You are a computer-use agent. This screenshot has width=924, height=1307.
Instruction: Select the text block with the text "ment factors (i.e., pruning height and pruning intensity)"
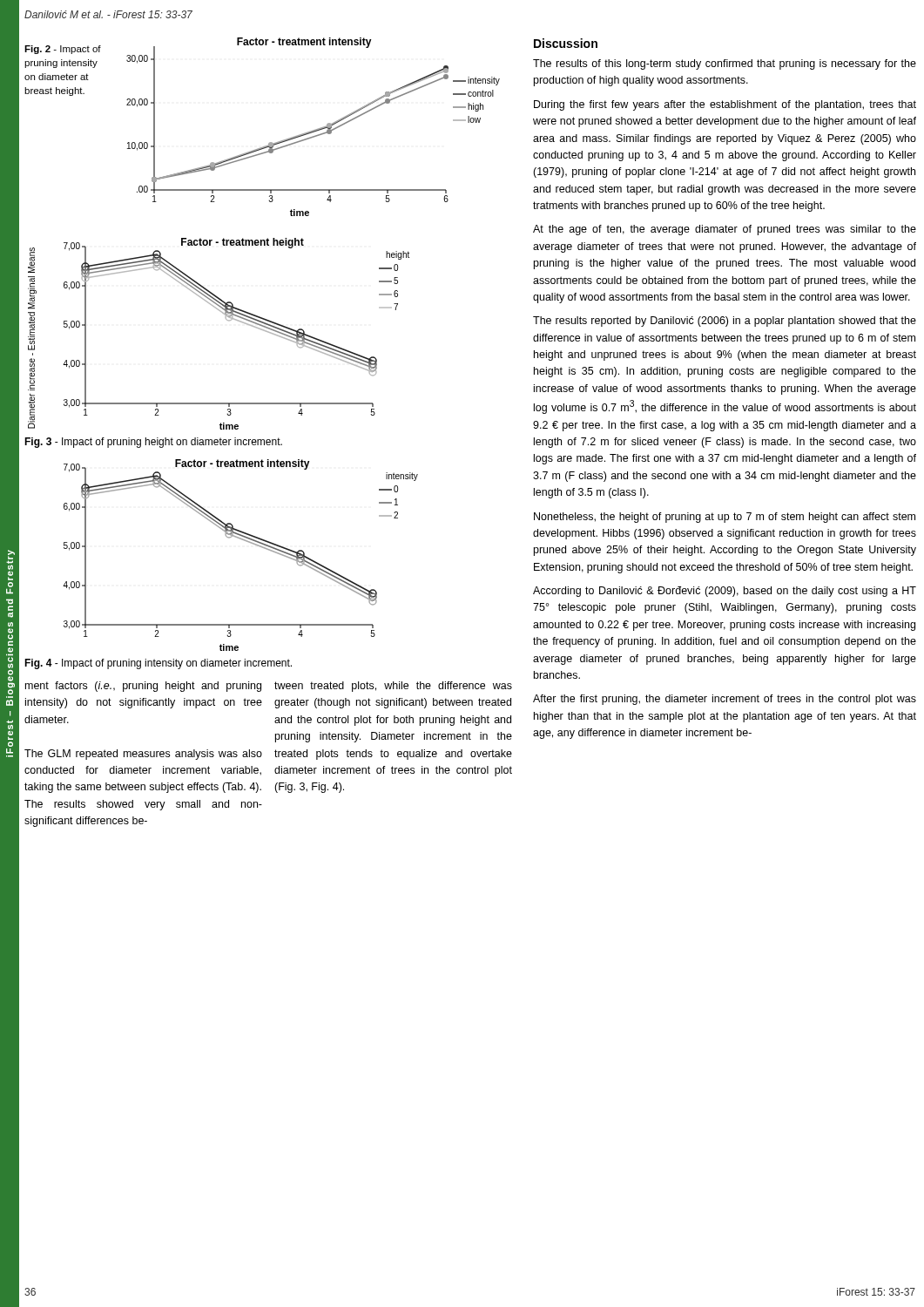[x=143, y=753]
